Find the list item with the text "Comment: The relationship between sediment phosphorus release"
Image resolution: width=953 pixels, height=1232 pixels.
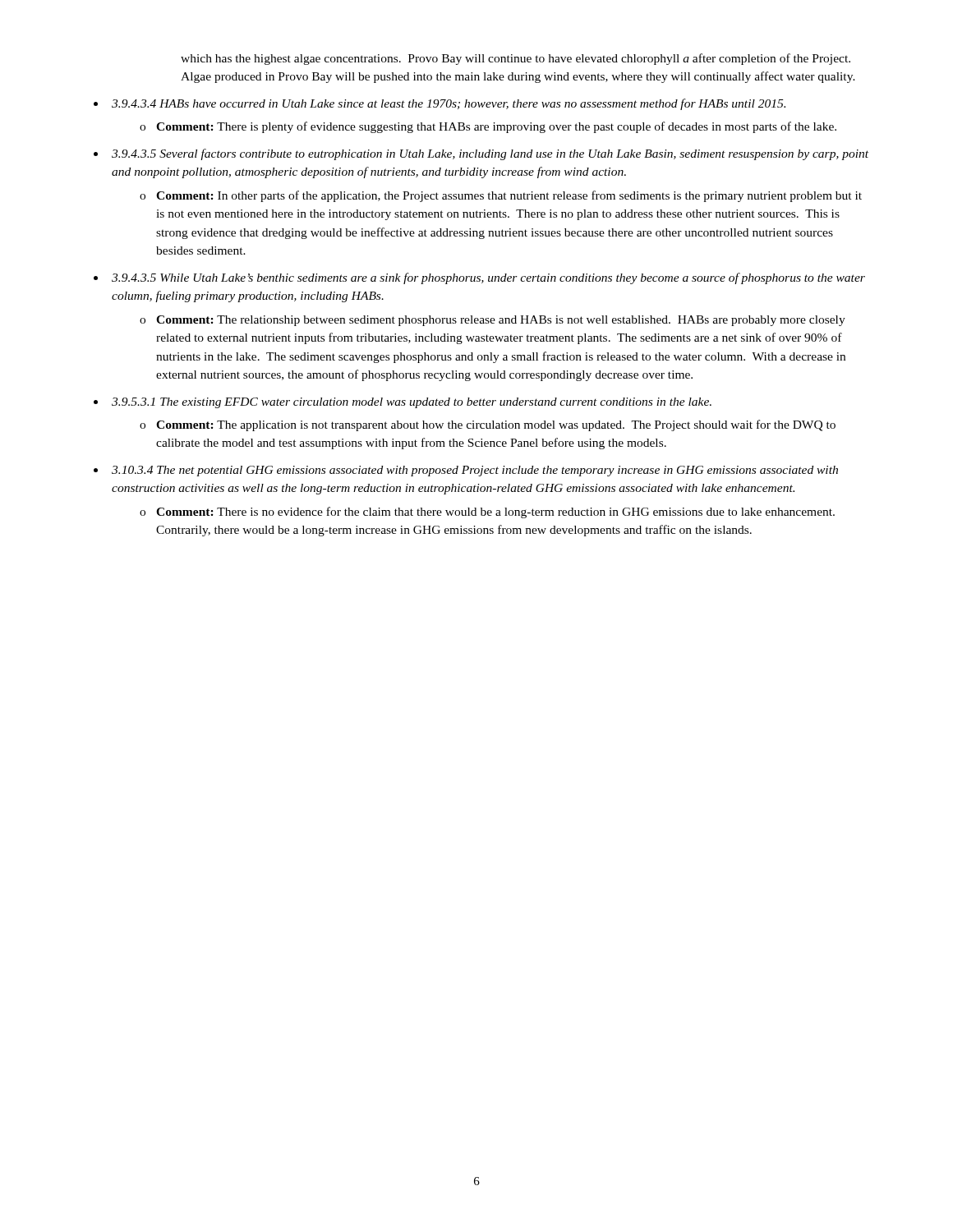(501, 346)
